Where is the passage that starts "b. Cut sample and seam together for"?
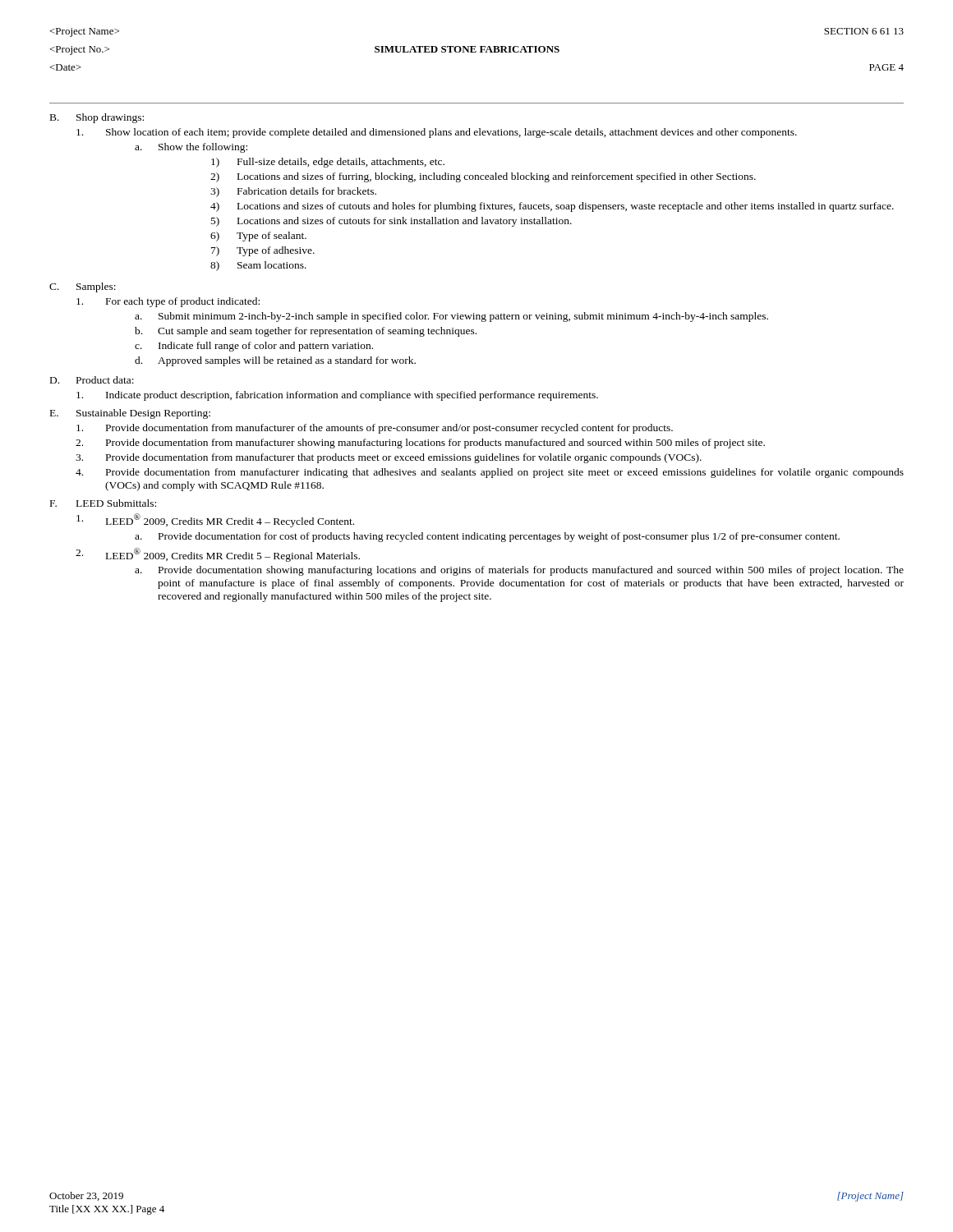 (306, 332)
